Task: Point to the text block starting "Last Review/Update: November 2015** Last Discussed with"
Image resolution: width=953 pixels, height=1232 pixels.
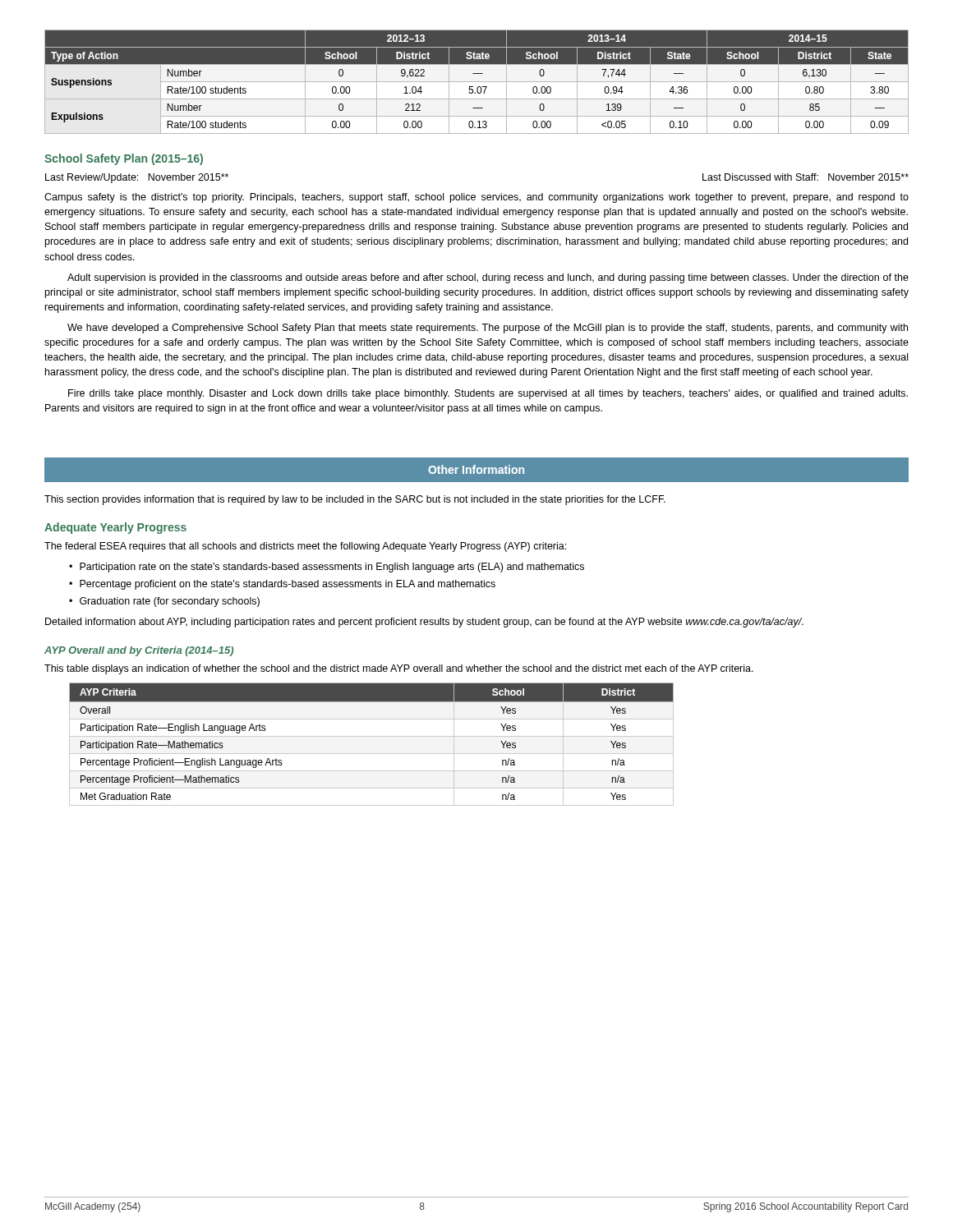Action: click(x=138, y=179)
